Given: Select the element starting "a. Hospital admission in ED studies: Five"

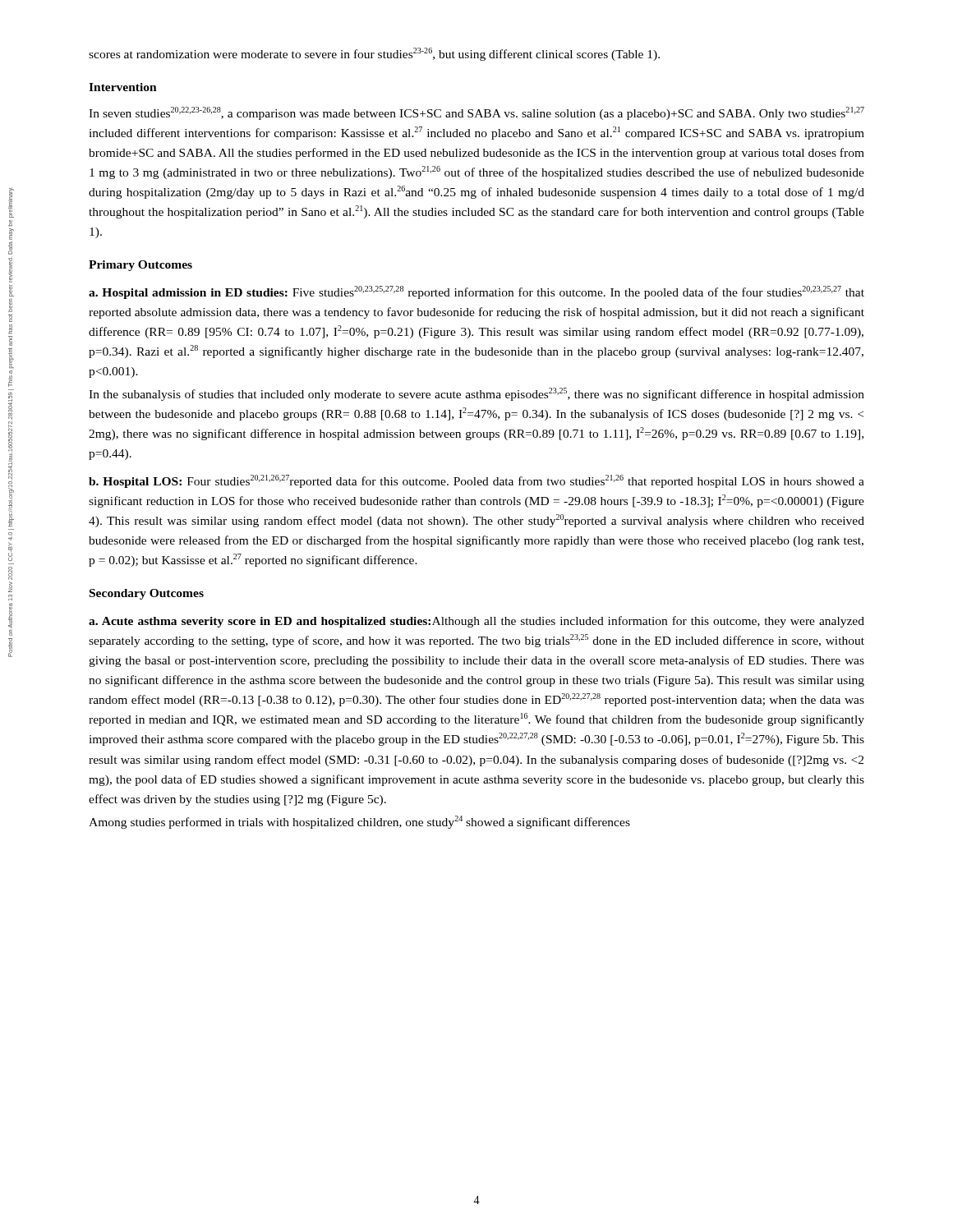Looking at the screenshot, I should point(476,332).
